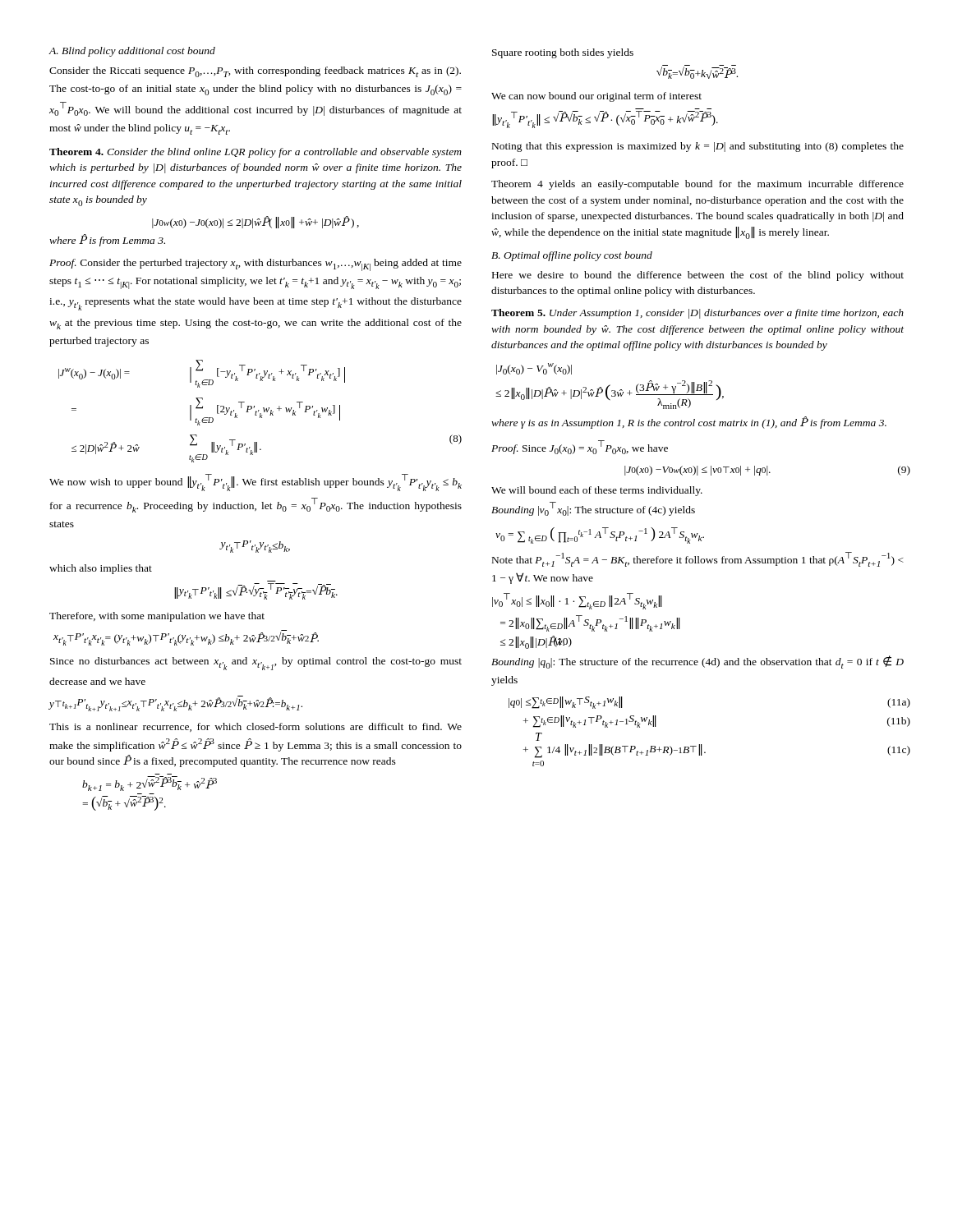
Task: Where is the passage that starts "Therefore, with some"?
Action: (157, 616)
